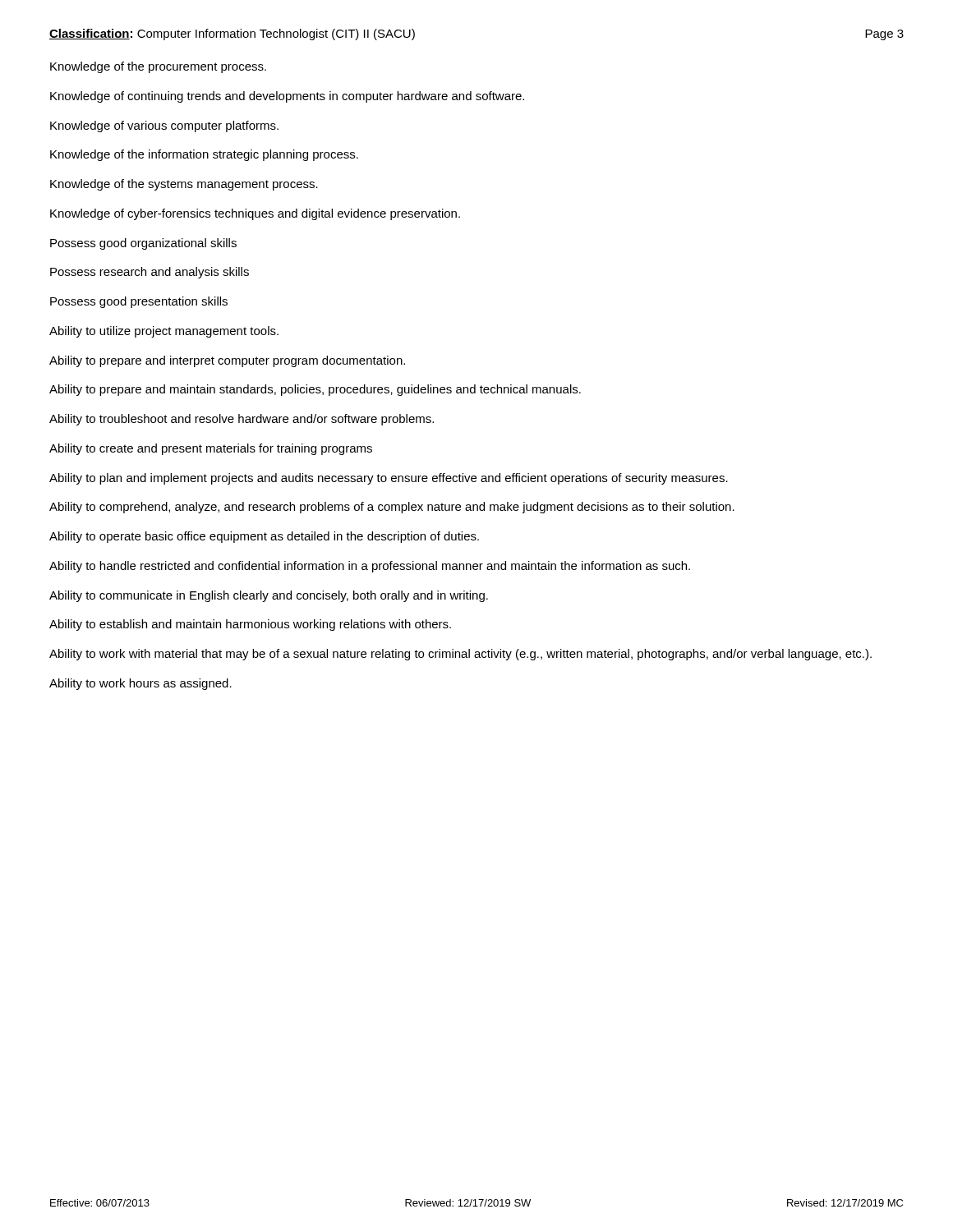The height and width of the screenshot is (1232, 953).
Task: Select the list item with the text "Knowledge of the systems management process."
Action: click(184, 184)
